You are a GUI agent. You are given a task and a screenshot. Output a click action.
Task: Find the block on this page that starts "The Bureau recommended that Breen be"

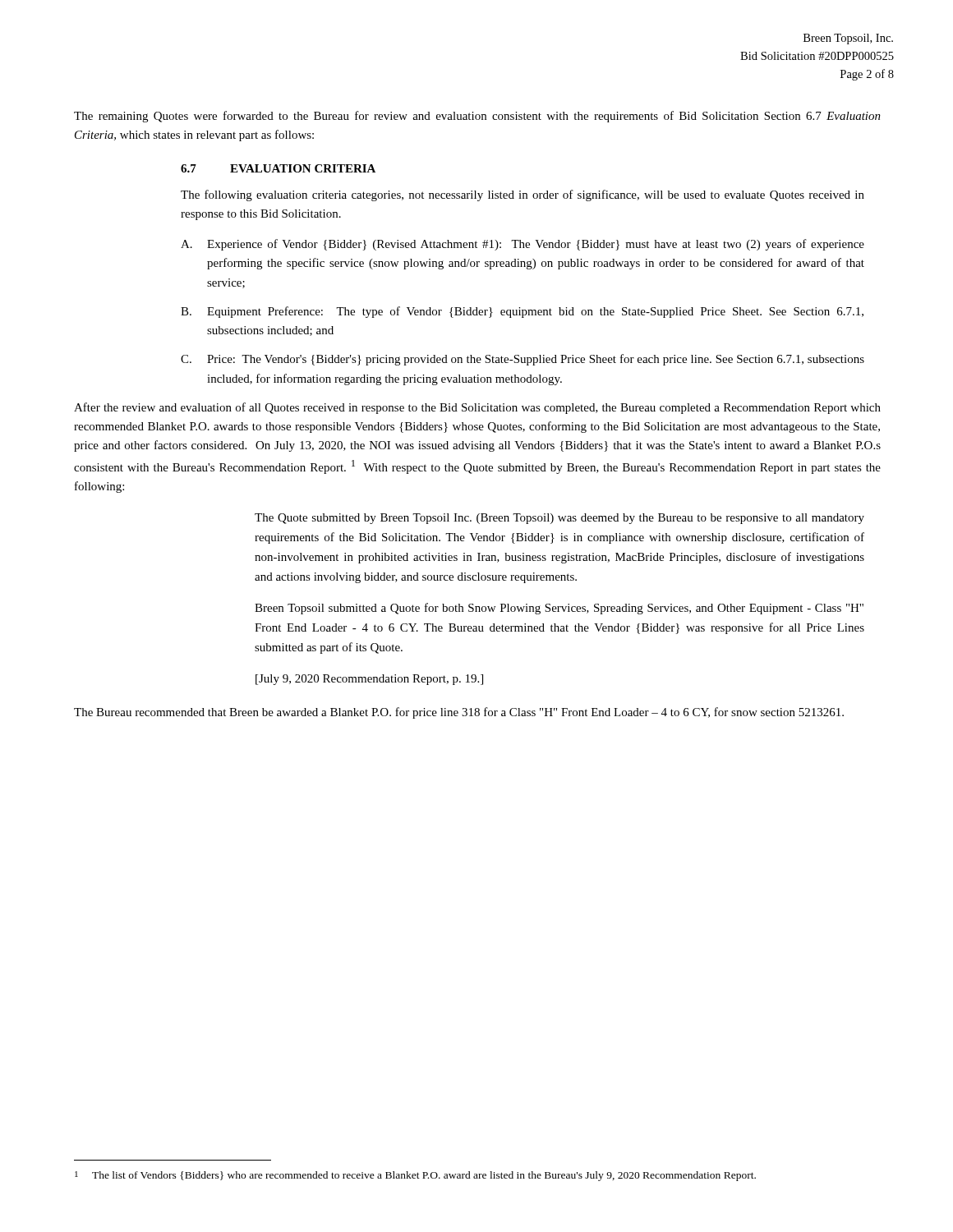459,712
